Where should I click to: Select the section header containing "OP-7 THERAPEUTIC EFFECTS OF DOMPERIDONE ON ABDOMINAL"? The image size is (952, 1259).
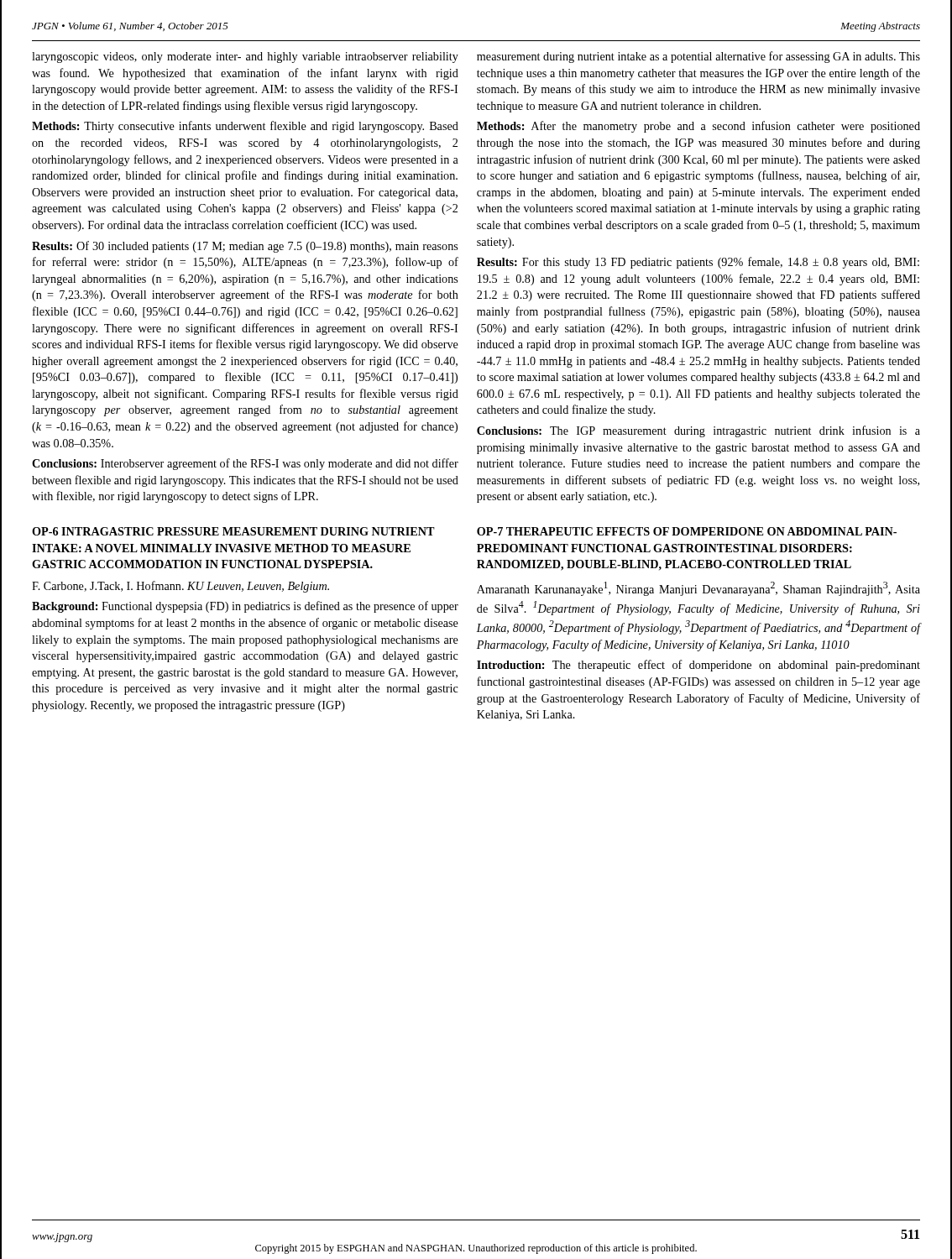[x=687, y=548]
